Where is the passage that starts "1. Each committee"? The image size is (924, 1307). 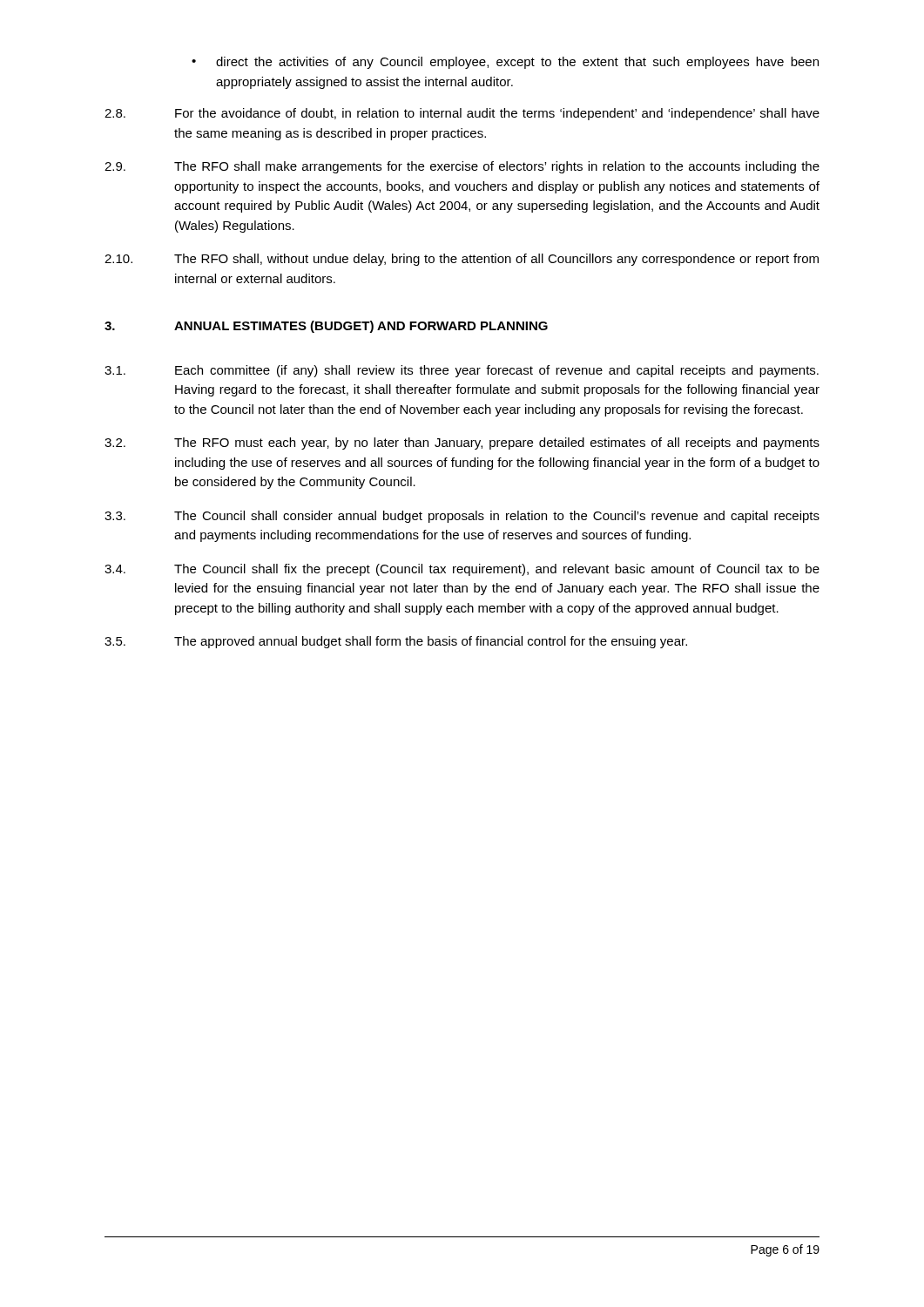pyautogui.click(x=462, y=390)
